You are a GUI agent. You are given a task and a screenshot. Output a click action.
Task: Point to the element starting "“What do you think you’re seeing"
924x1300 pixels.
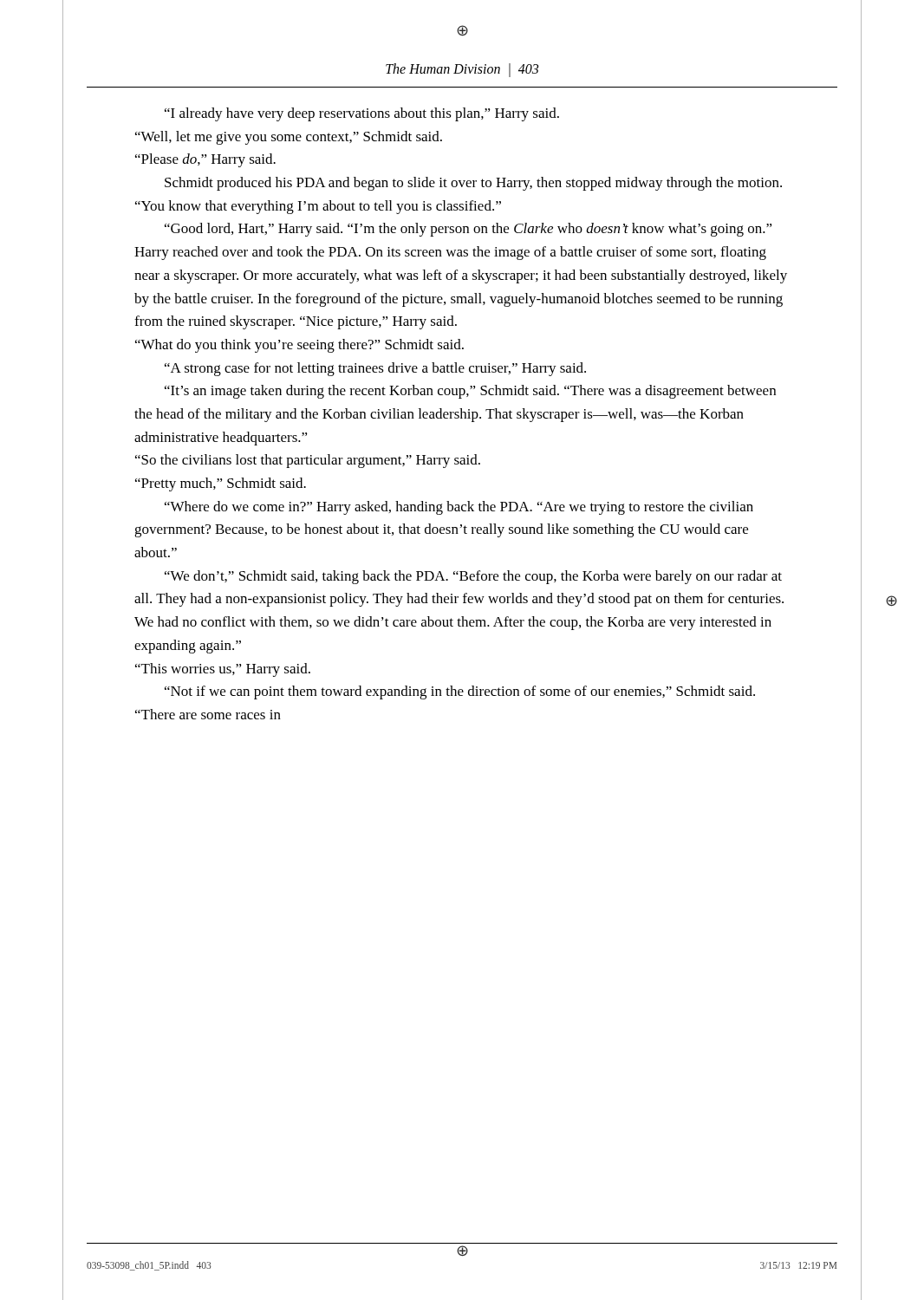click(462, 345)
